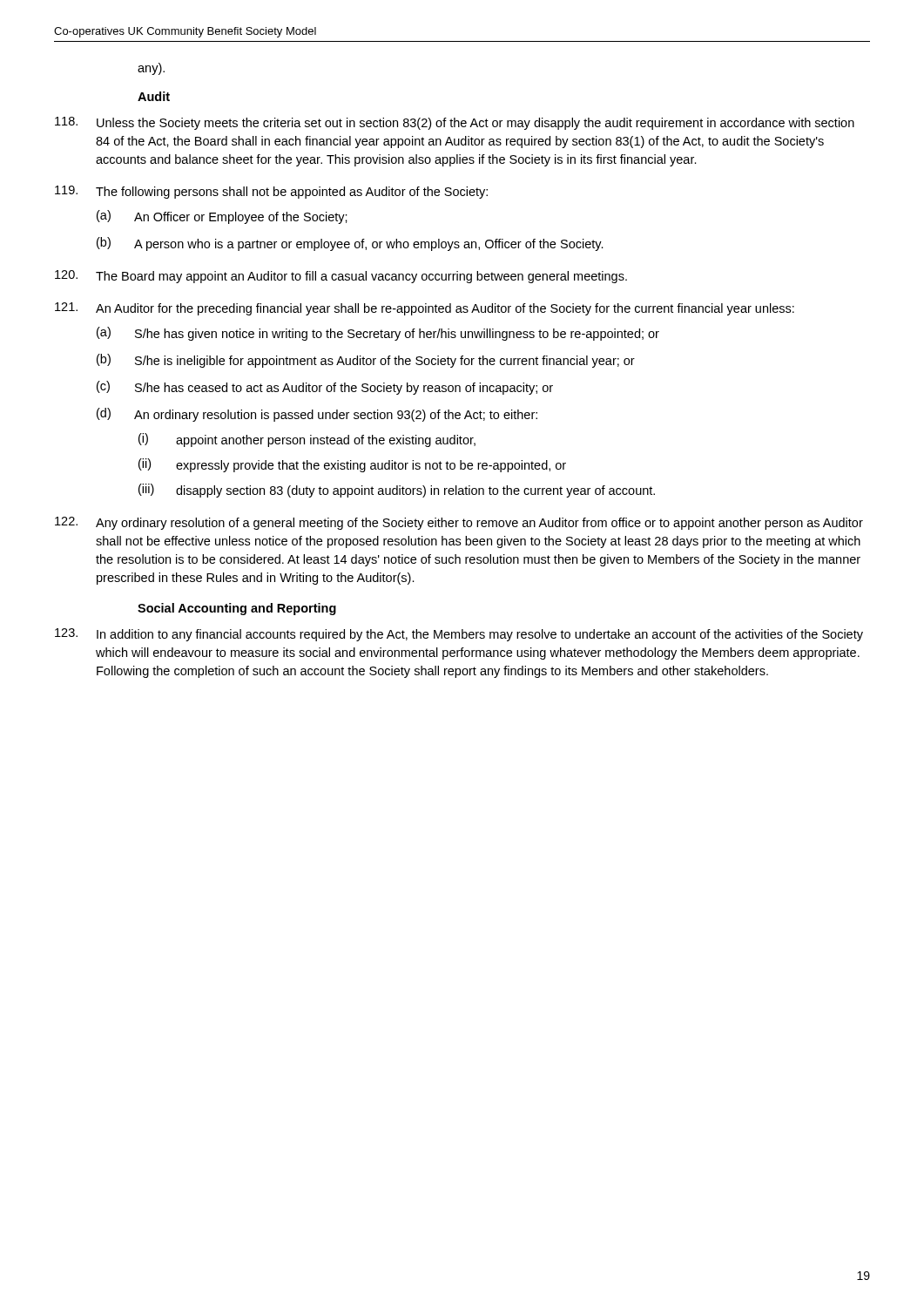Select the list item containing "(ii) expressly provide that the existing auditor"

[x=504, y=466]
